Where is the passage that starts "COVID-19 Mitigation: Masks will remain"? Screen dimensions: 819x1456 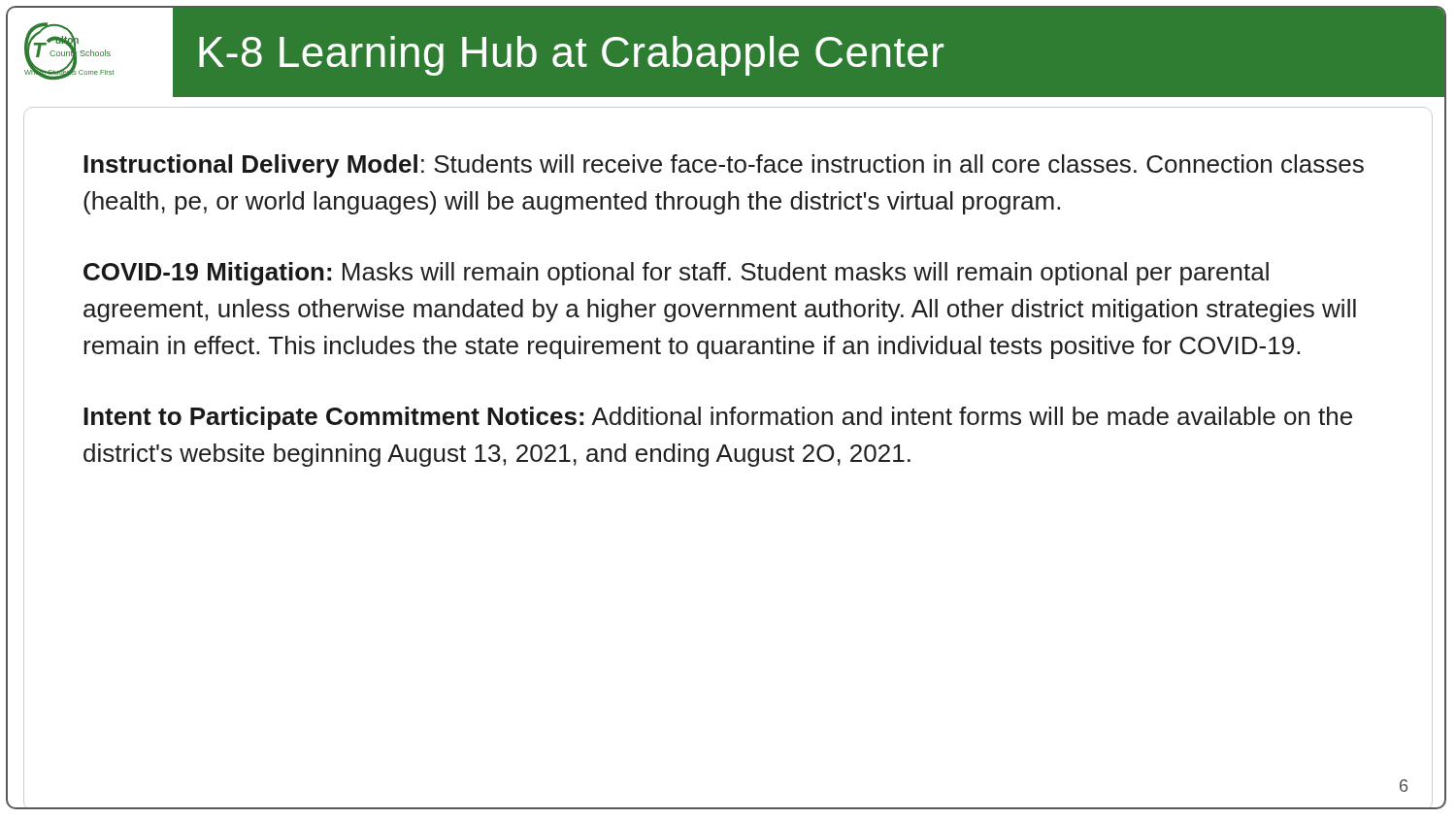click(x=720, y=309)
